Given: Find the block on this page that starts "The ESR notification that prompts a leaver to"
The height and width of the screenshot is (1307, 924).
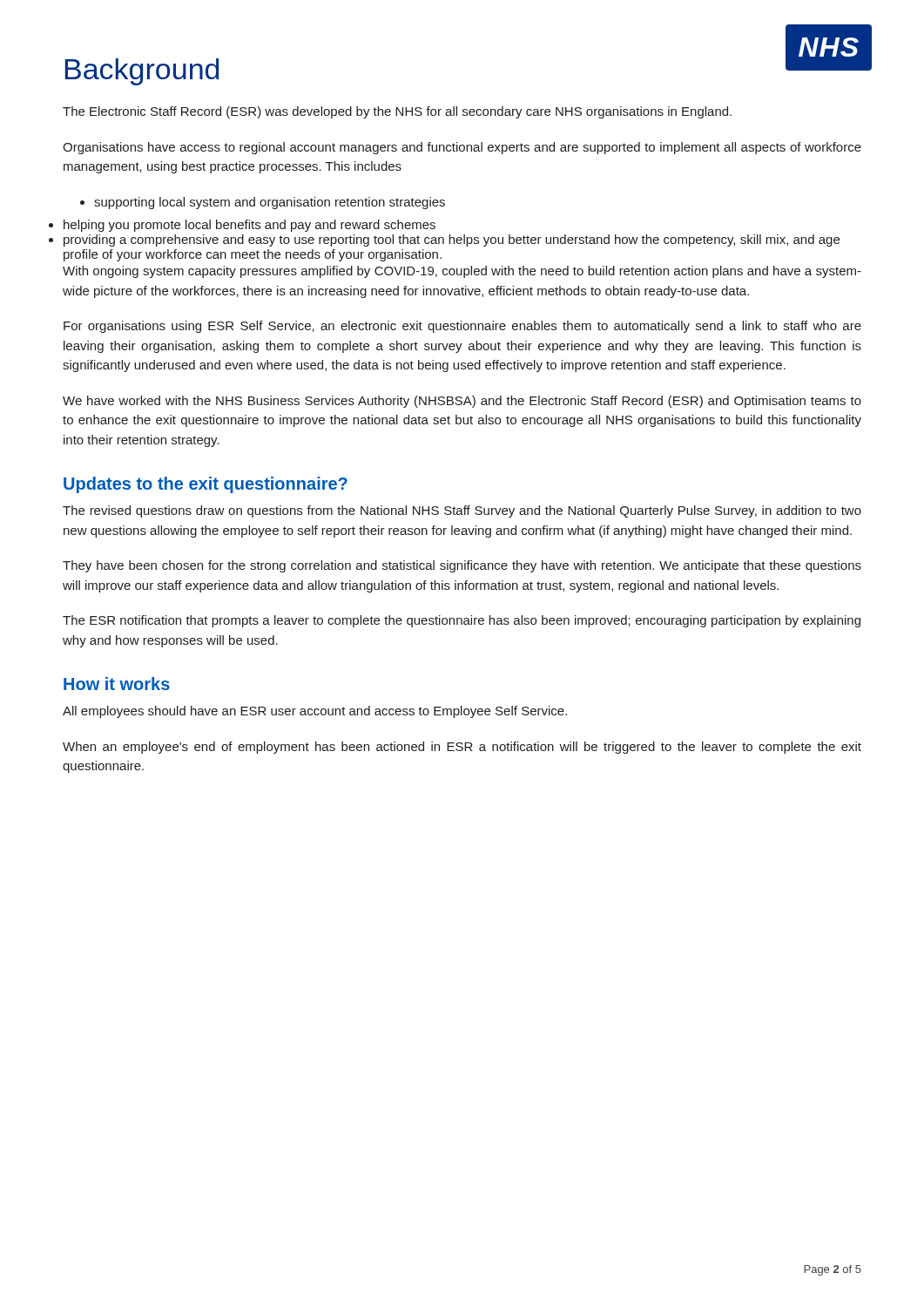Looking at the screenshot, I should pos(462,630).
